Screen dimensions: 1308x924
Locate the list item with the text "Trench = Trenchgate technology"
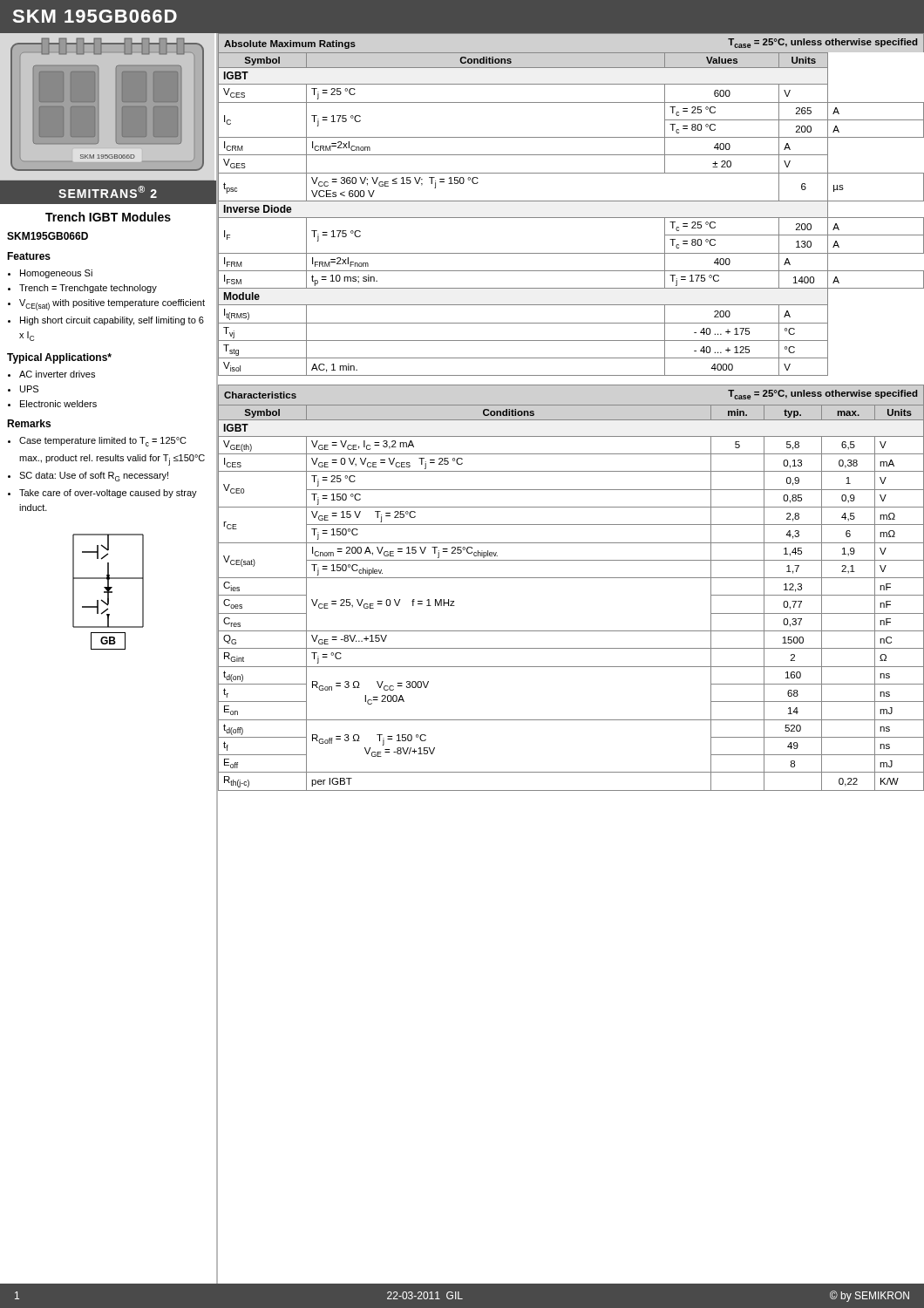coord(88,287)
